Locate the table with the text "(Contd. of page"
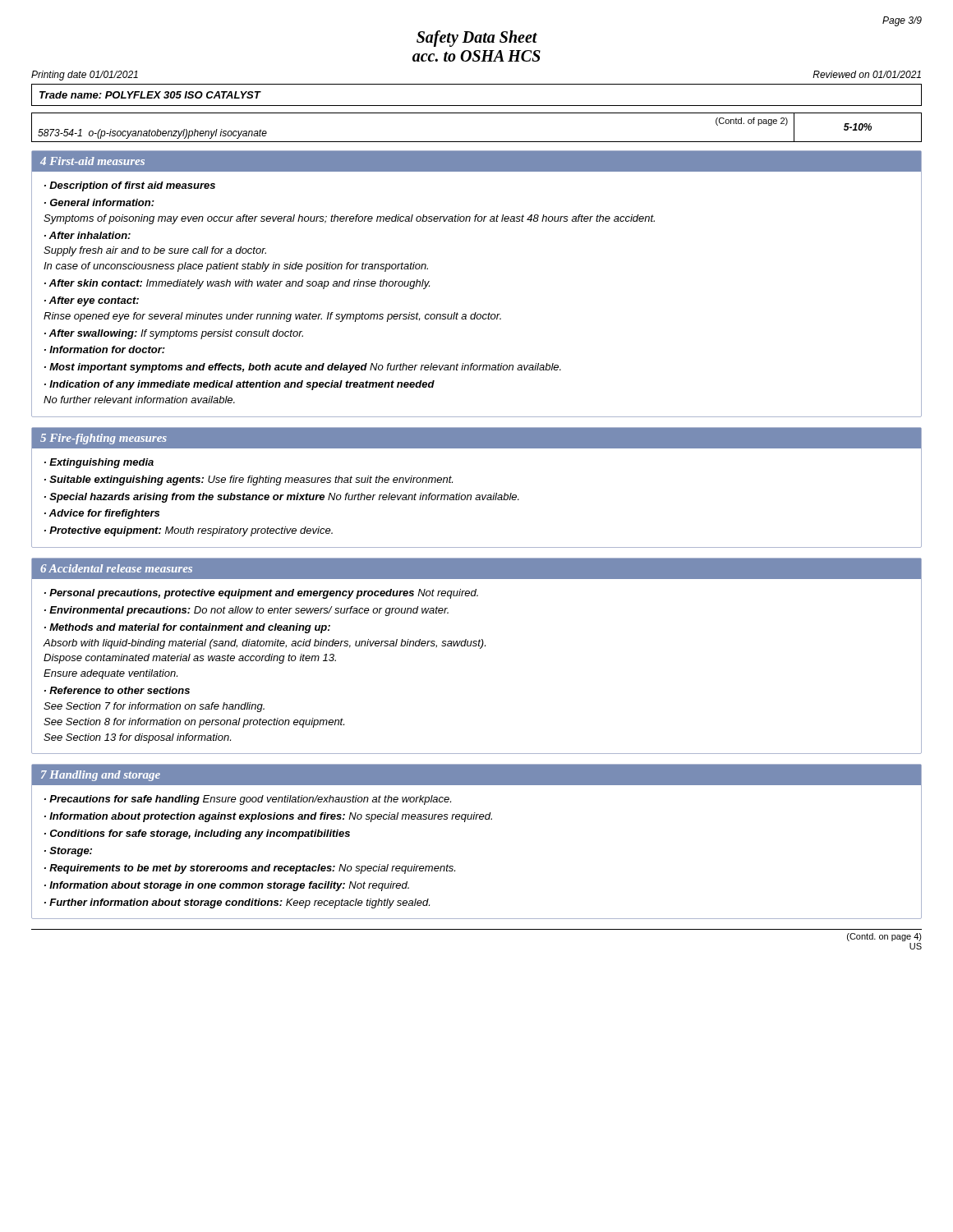 point(476,127)
